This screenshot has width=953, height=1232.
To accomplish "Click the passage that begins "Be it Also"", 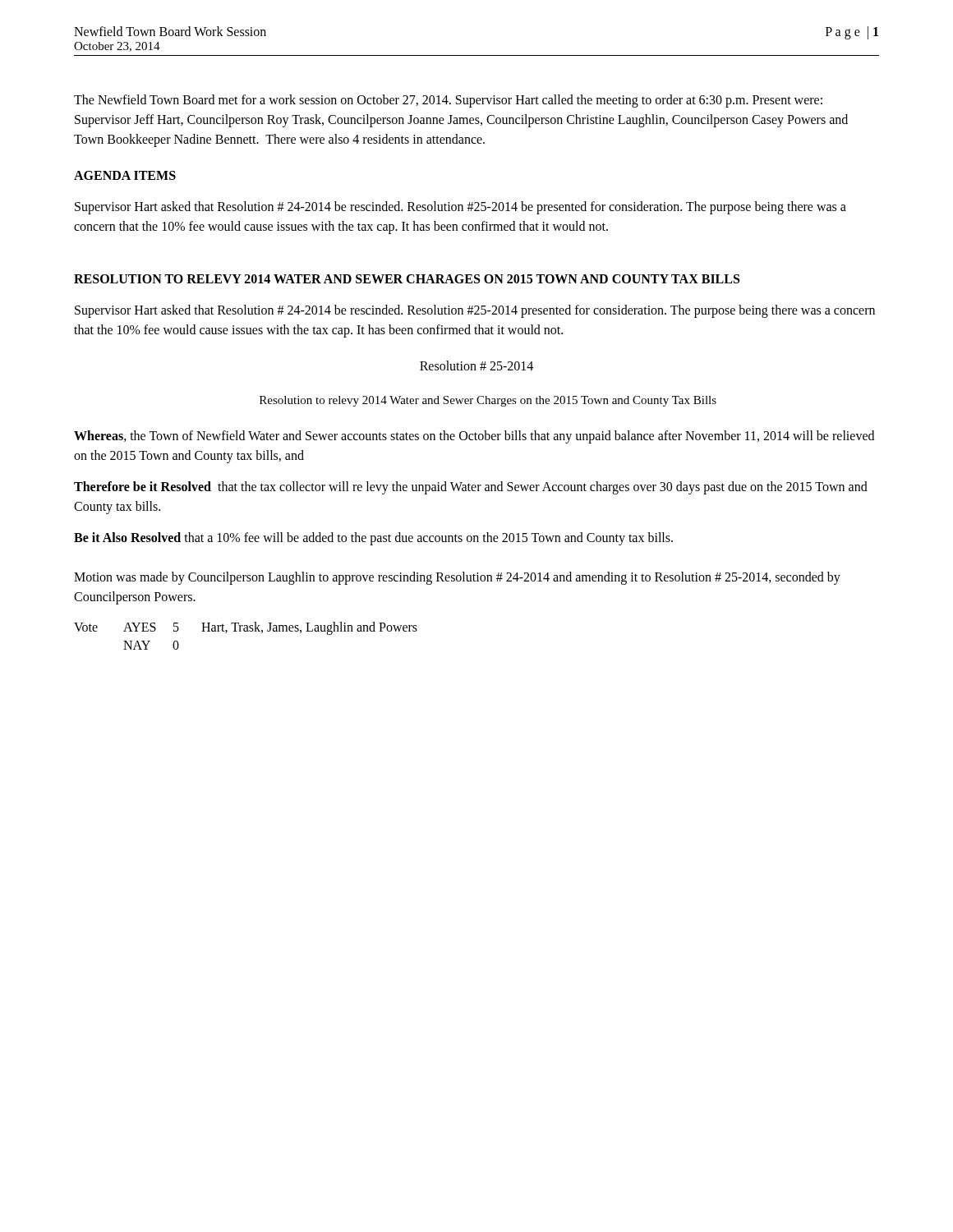I will [x=476, y=538].
